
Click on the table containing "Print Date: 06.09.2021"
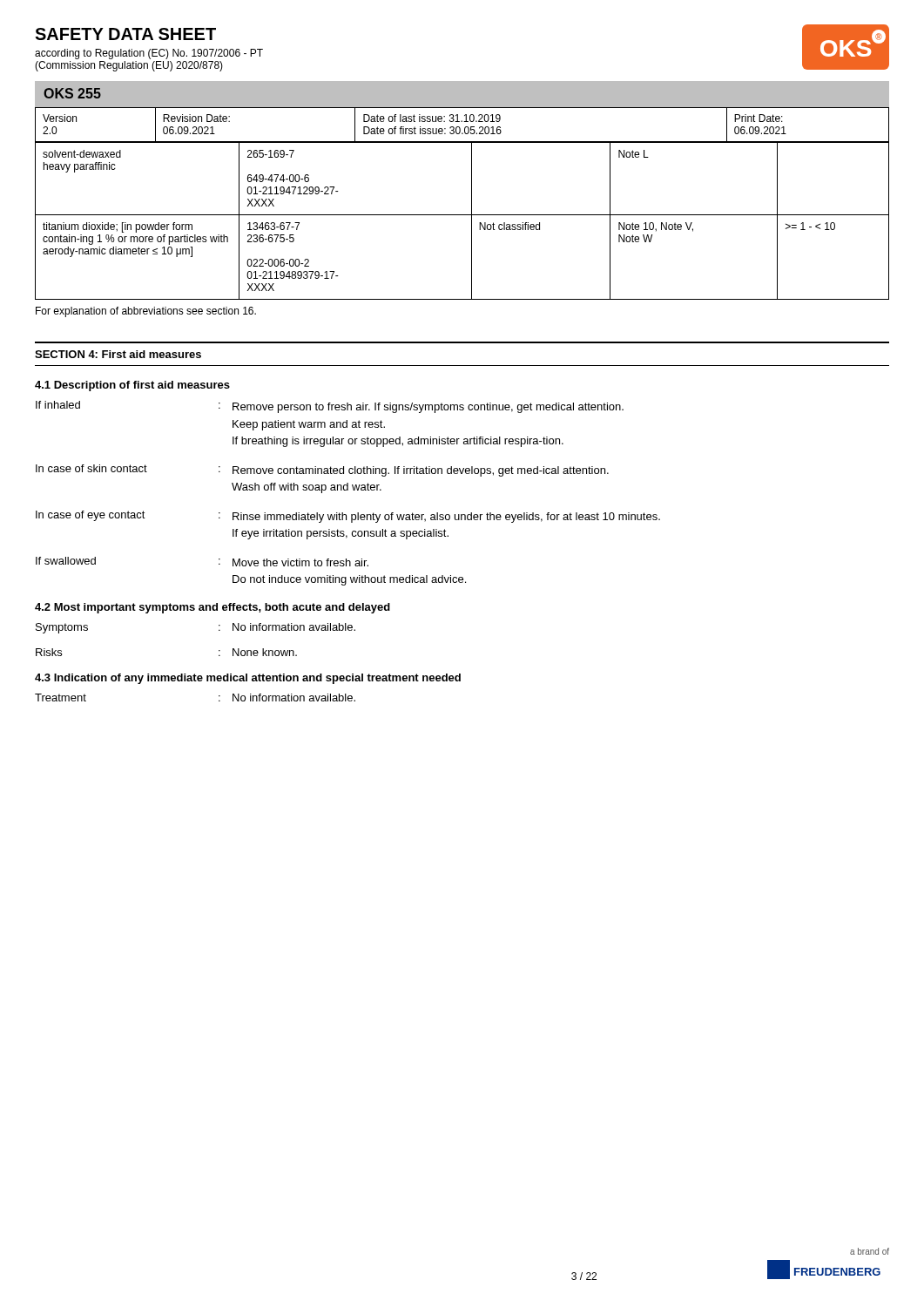tap(462, 125)
